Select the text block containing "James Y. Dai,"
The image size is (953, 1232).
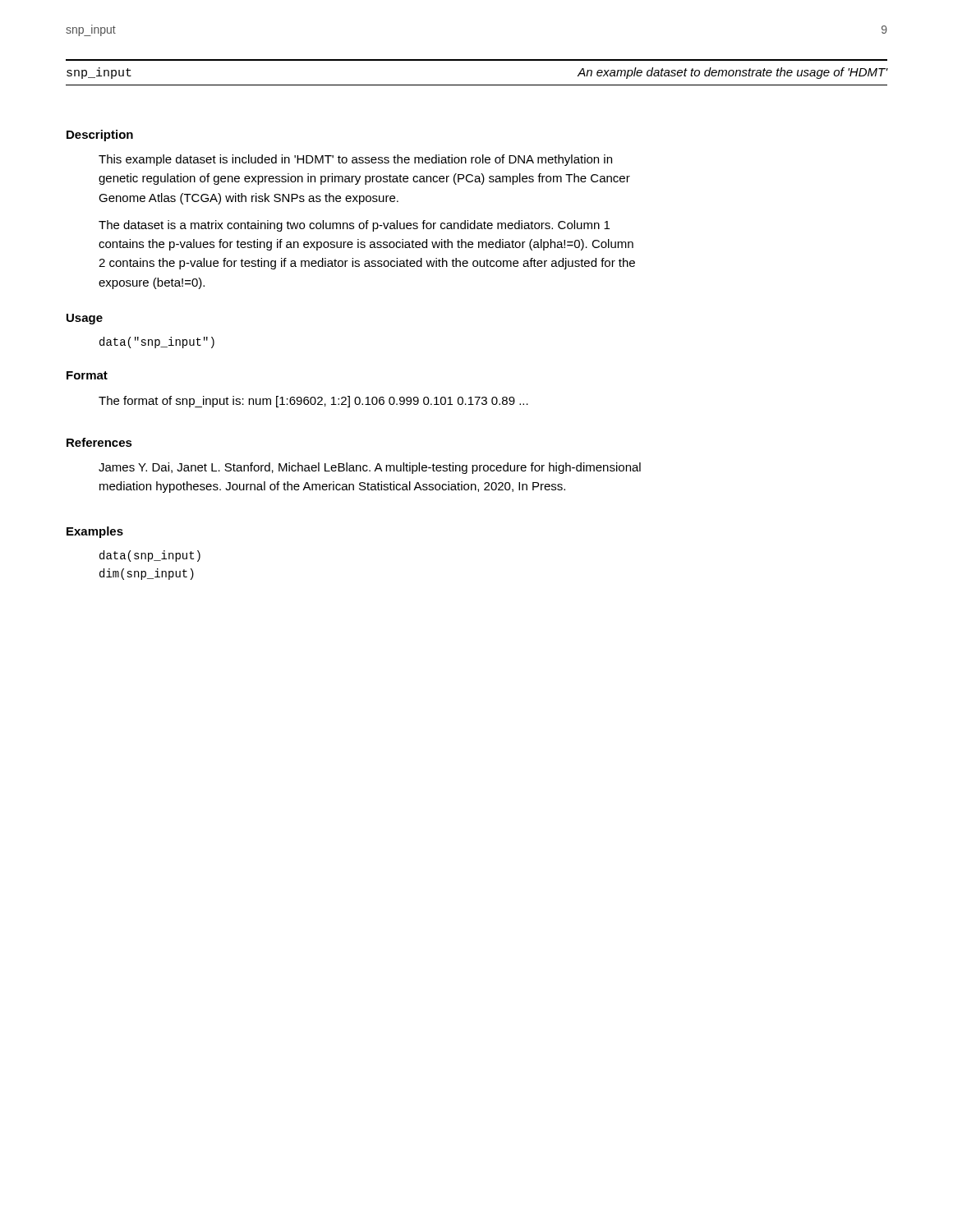click(x=493, y=477)
